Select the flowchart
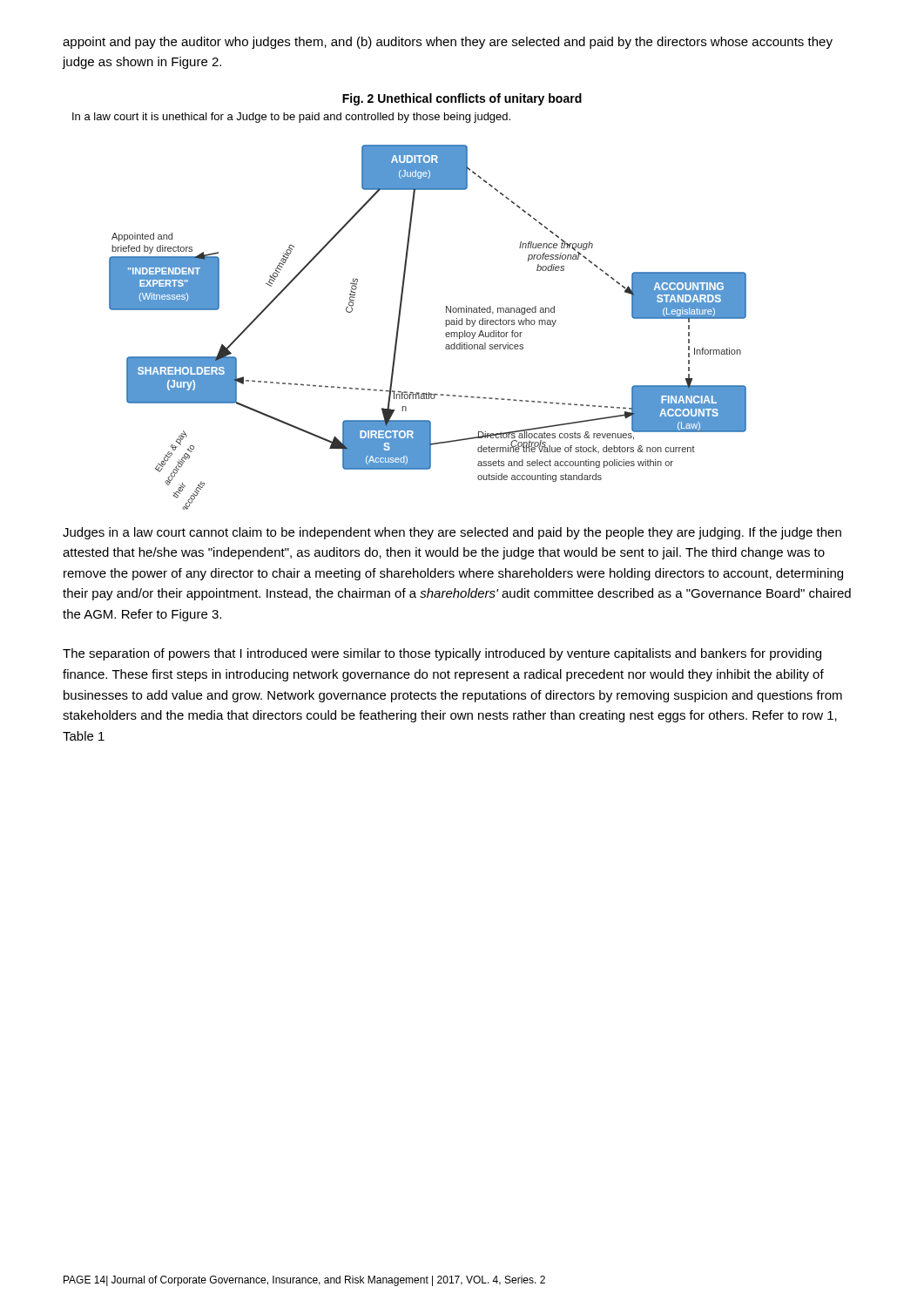Image resolution: width=924 pixels, height=1307 pixels. pos(462,318)
